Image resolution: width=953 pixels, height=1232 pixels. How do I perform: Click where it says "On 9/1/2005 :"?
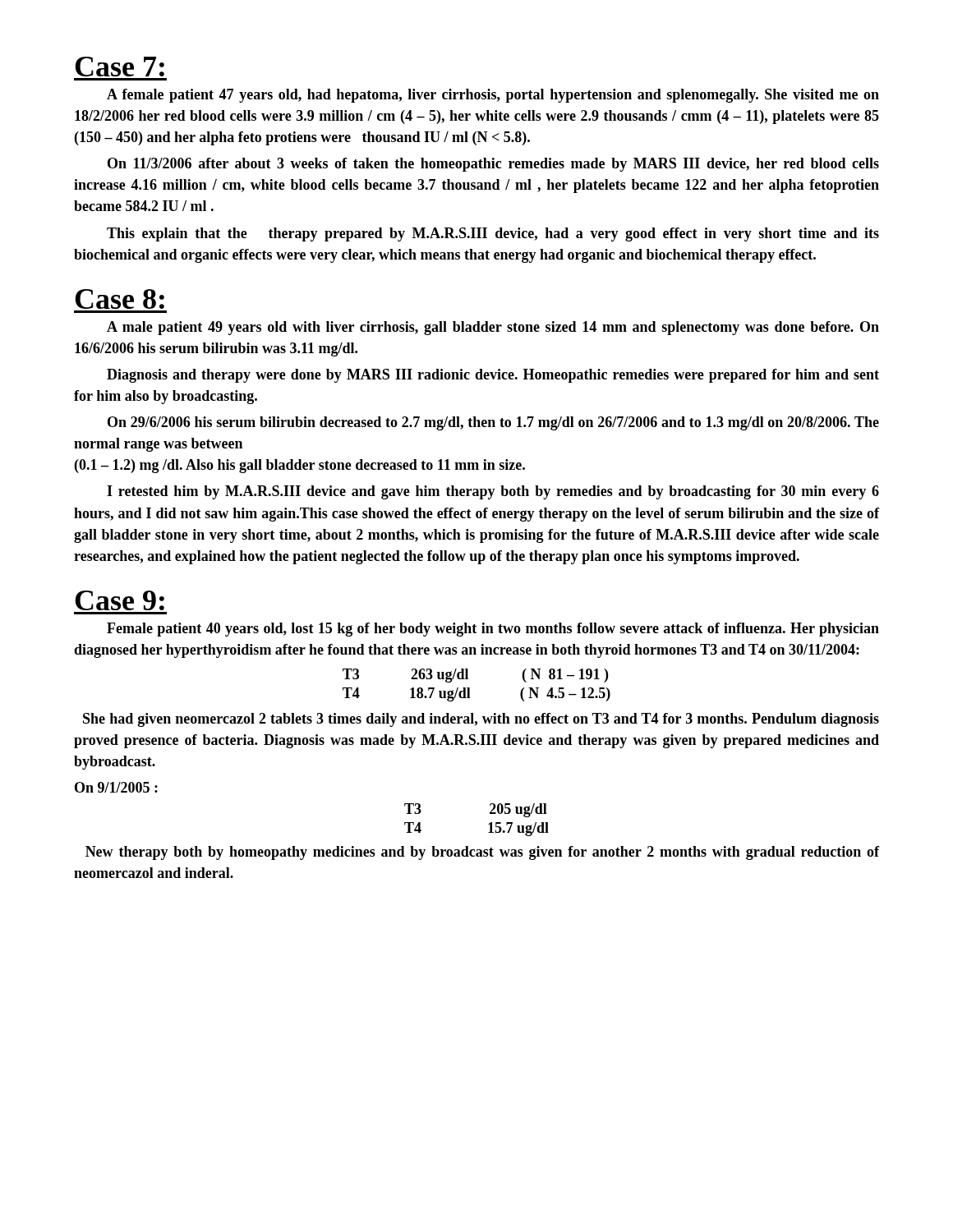pos(116,788)
